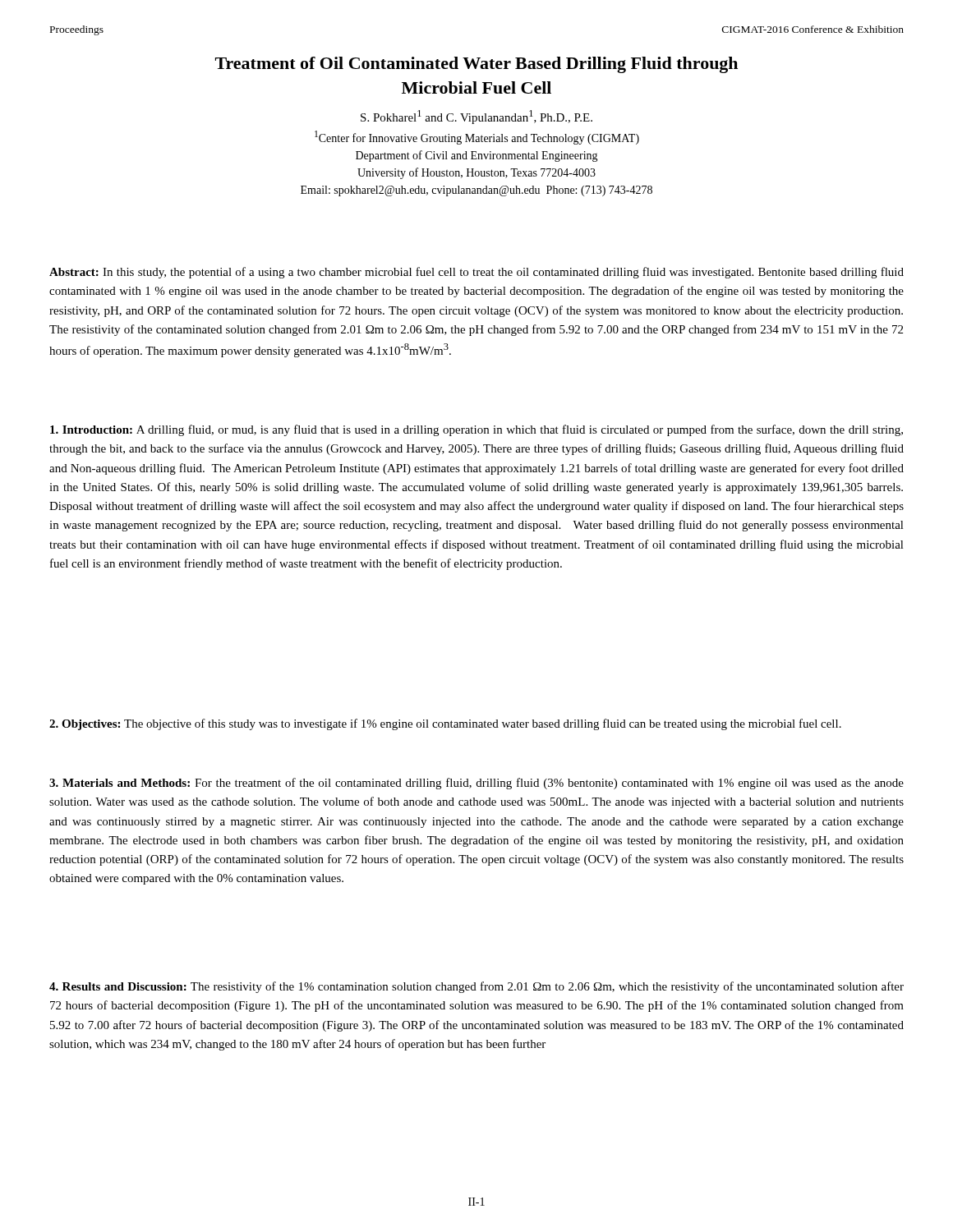Select the text block that reads "Introduction: A drilling fluid,"

click(x=476, y=496)
